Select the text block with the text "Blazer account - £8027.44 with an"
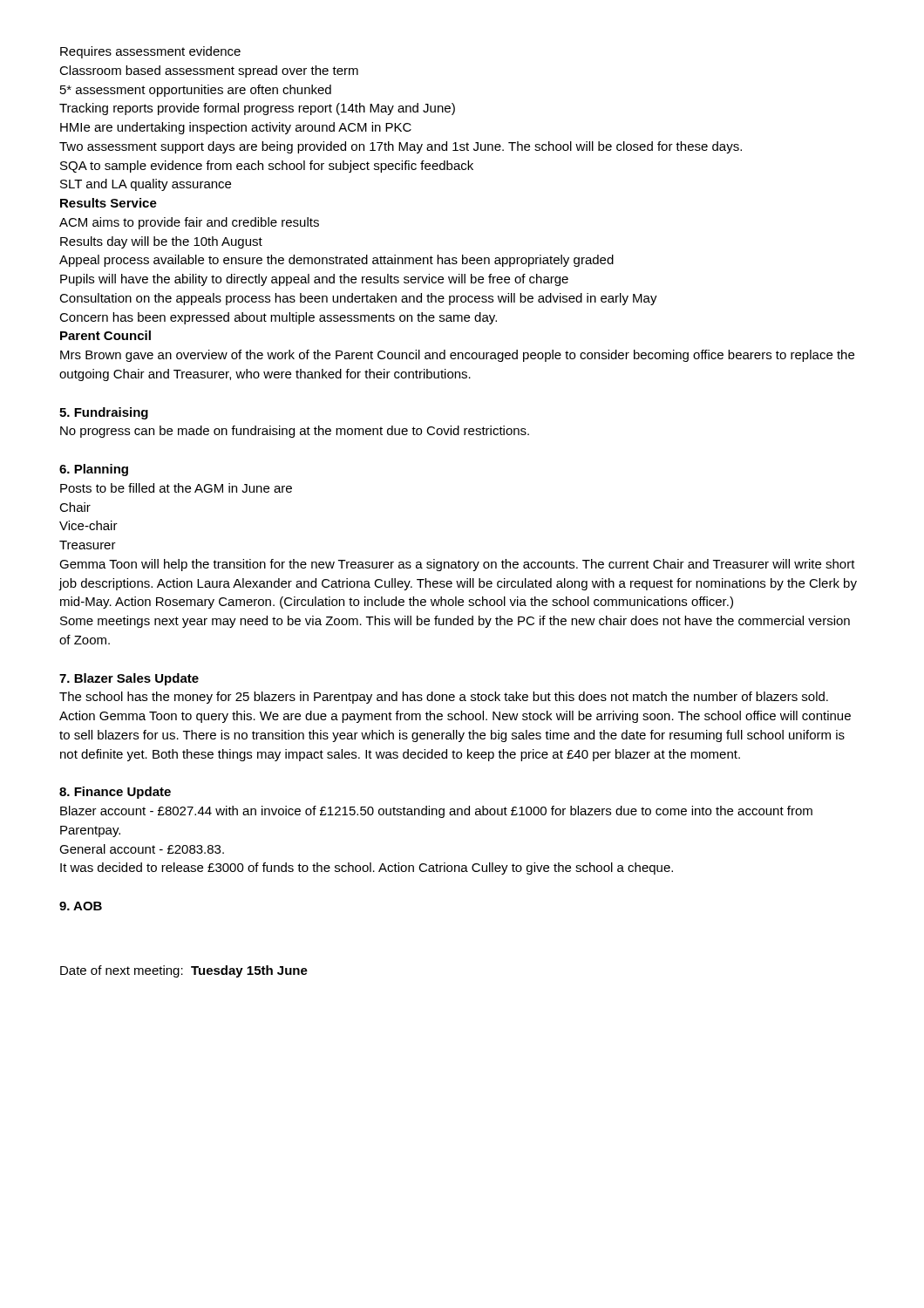This screenshot has height=1308, width=924. pyautogui.click(x=436, y=820)
